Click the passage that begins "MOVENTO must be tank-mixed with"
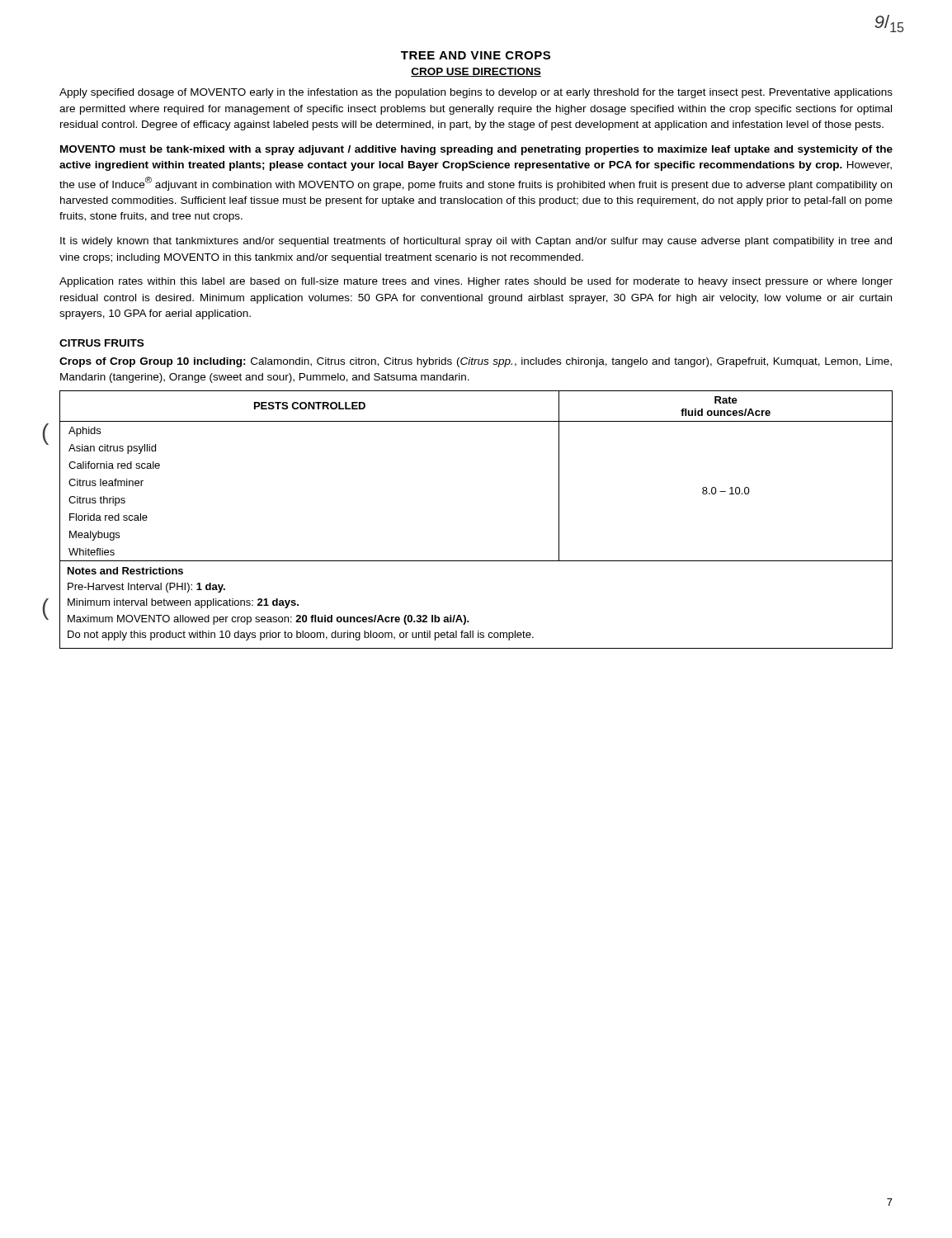 [x=476, y=182]
